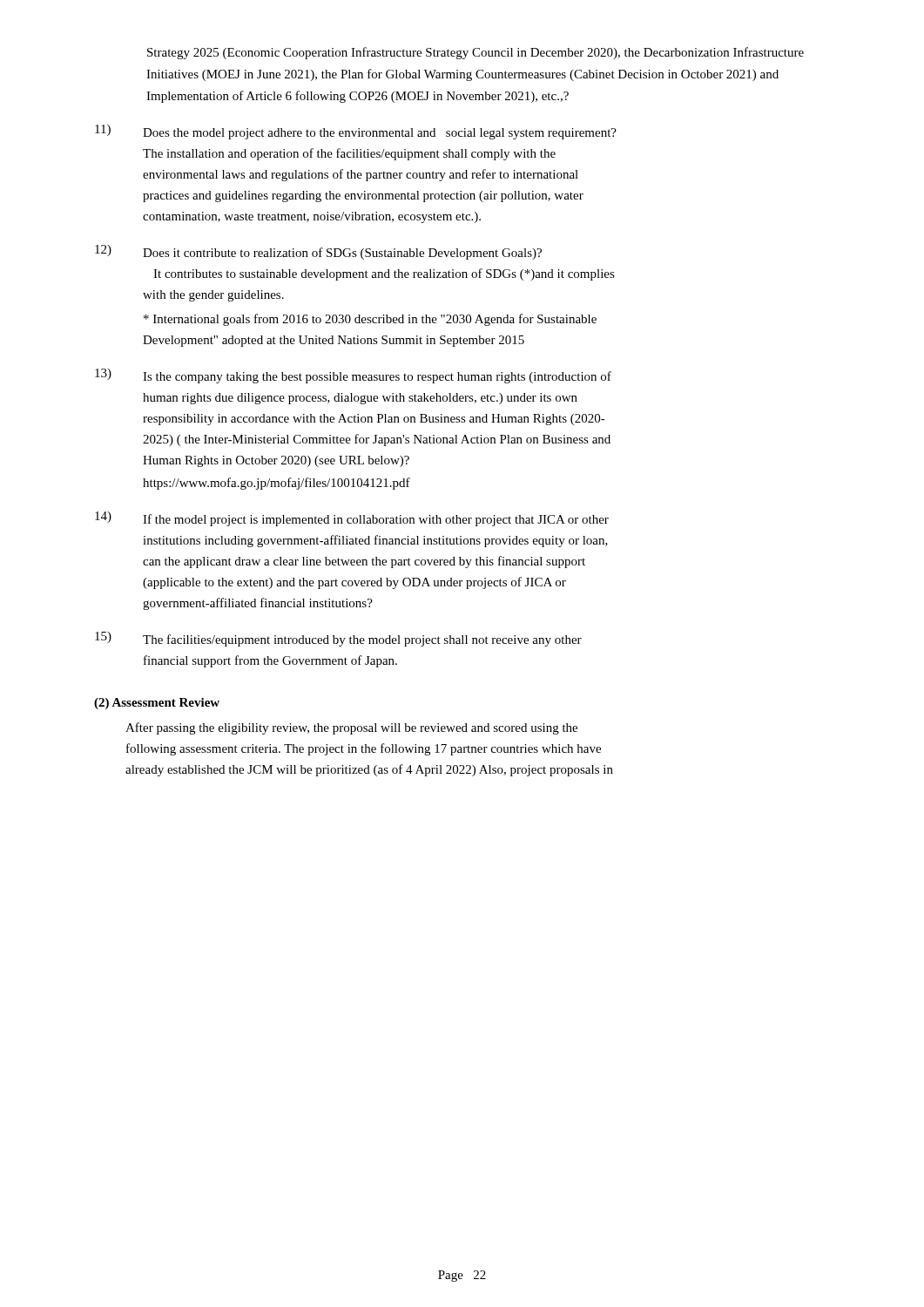Viewport: 924px width, 1307px height.
Task: Locate the block of text that opens with "Strategy 2025 (Economic"
Action: (x=475, y=74)
